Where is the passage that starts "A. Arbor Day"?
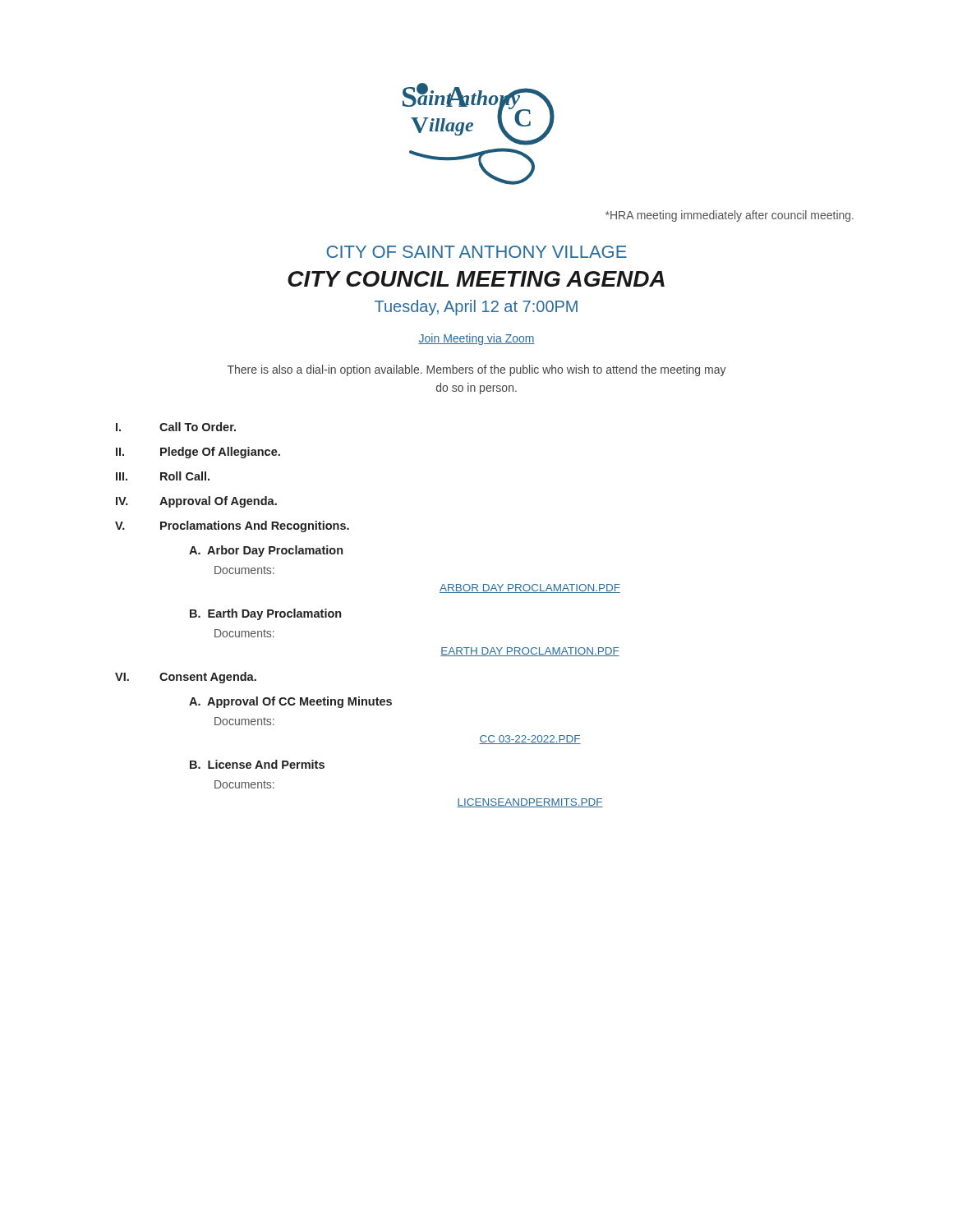953x1232 pixels. 266,550
